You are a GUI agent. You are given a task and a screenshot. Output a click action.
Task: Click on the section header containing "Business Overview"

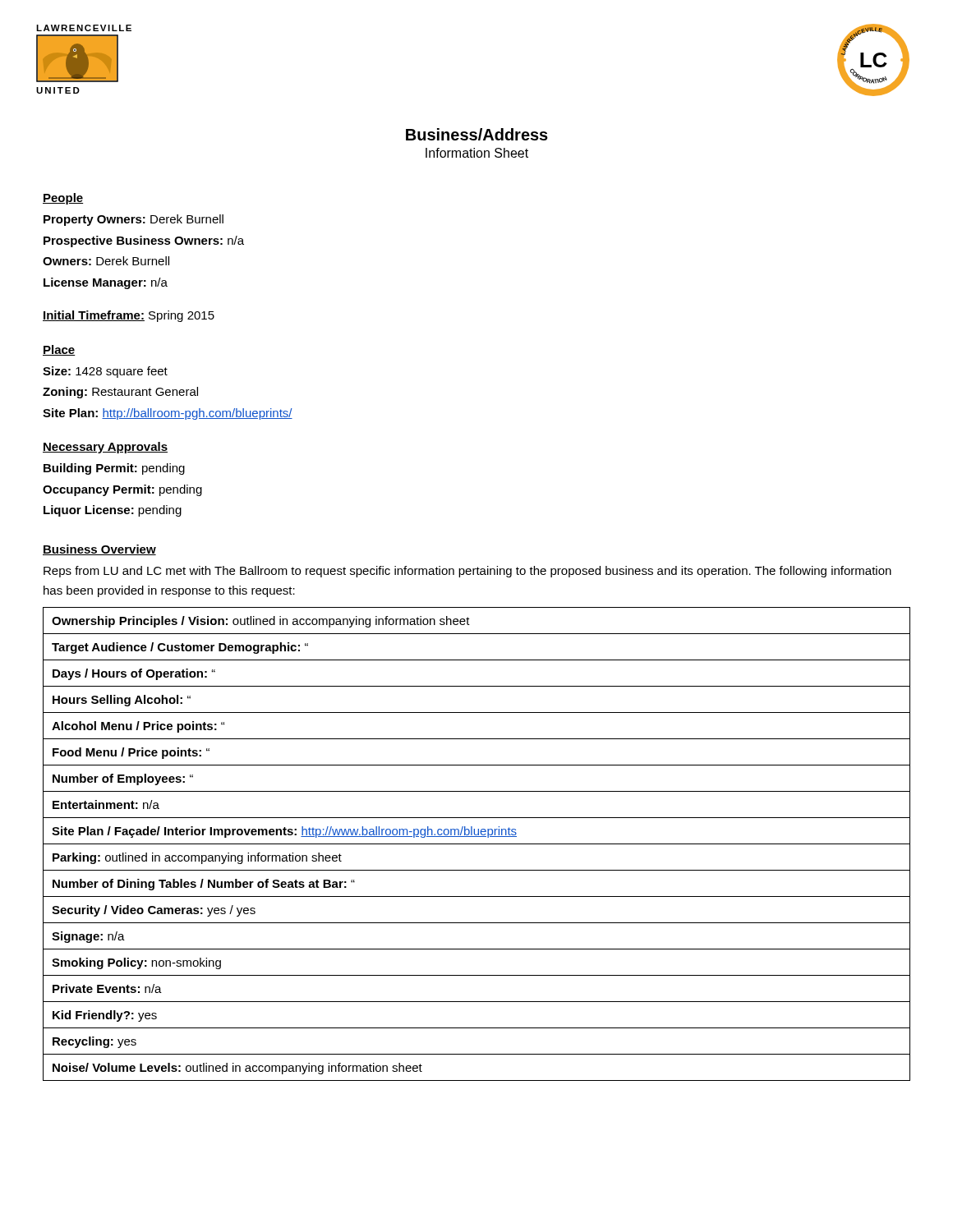[99, 549]
